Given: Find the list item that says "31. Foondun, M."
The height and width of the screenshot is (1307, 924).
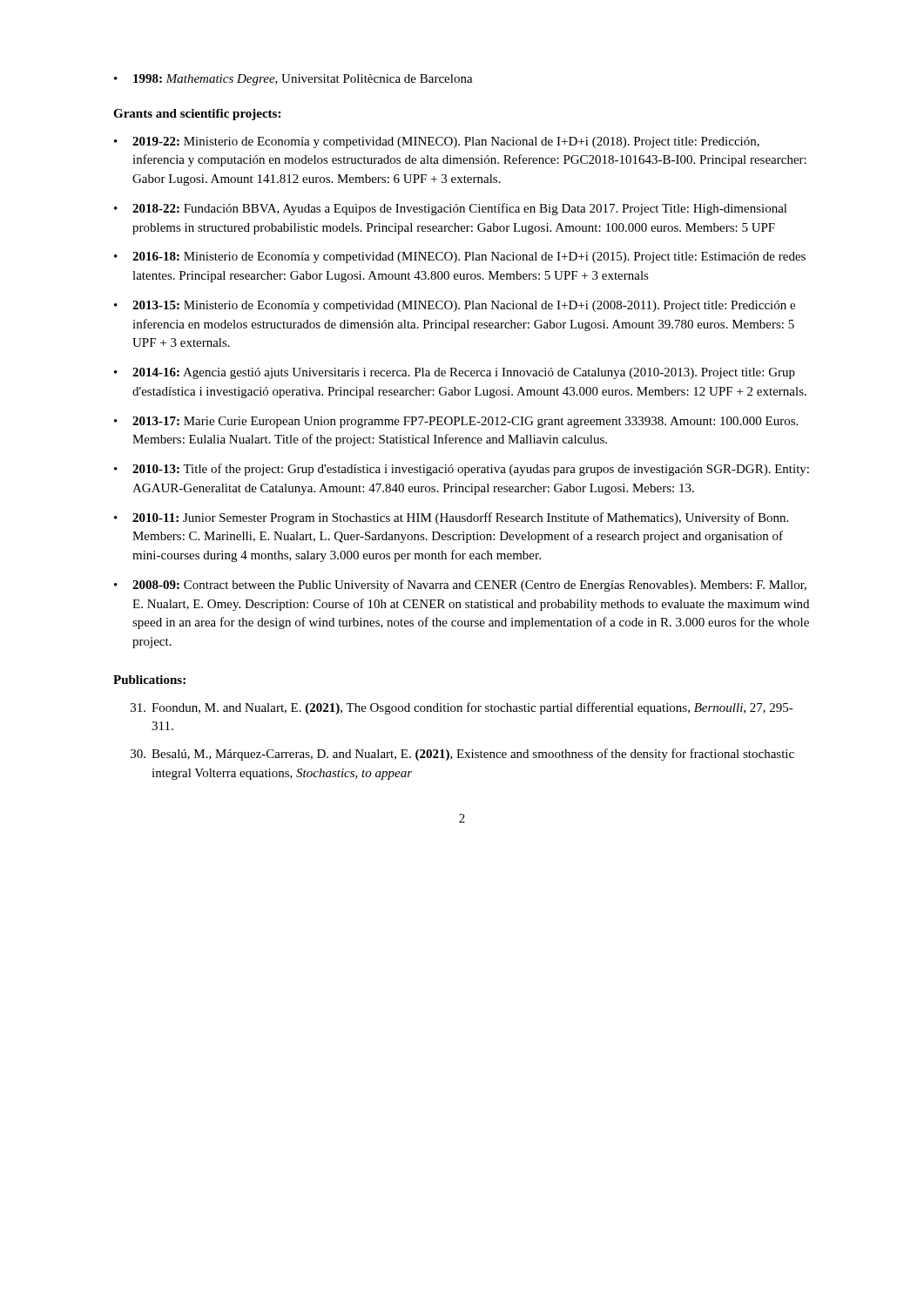Looking at the screenshot, I should (462, 717).
